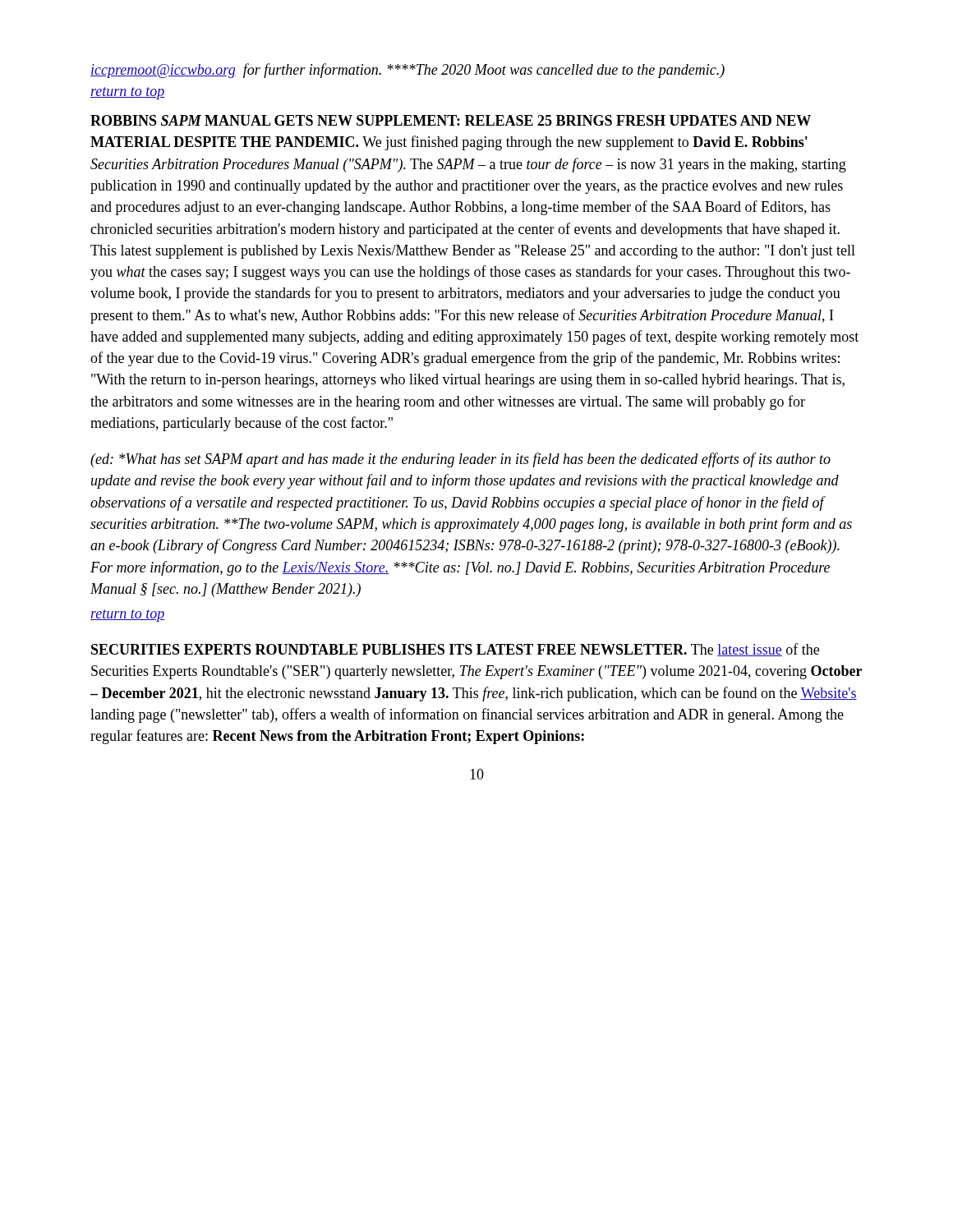
Task: Locate the section header with the text "SECURITIES EXPERTS ROUNDTABLE PUBLISHES"
Action: [x=476, y=693]
